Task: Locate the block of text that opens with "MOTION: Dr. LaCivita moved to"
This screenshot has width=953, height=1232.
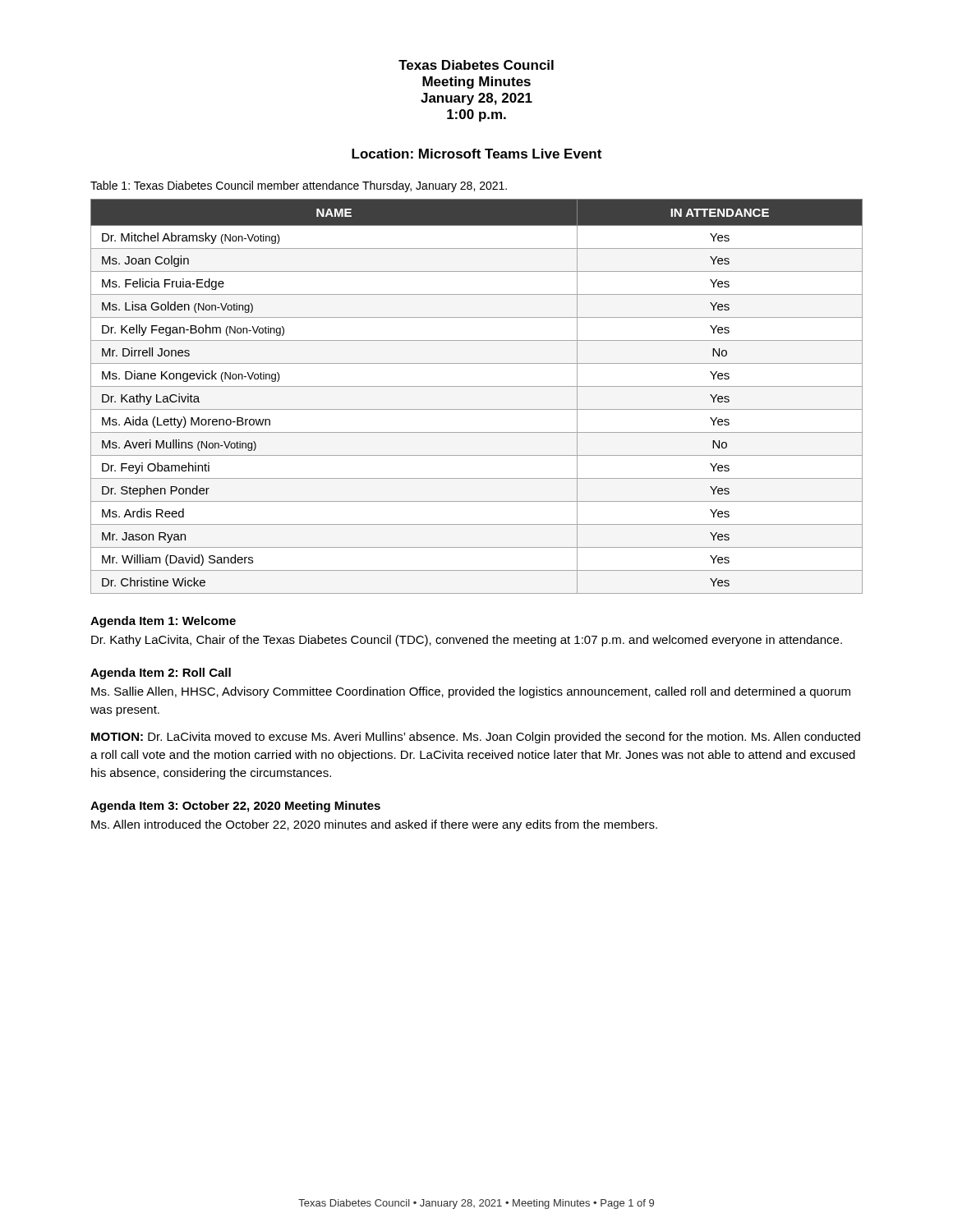Action: [476, 754]
